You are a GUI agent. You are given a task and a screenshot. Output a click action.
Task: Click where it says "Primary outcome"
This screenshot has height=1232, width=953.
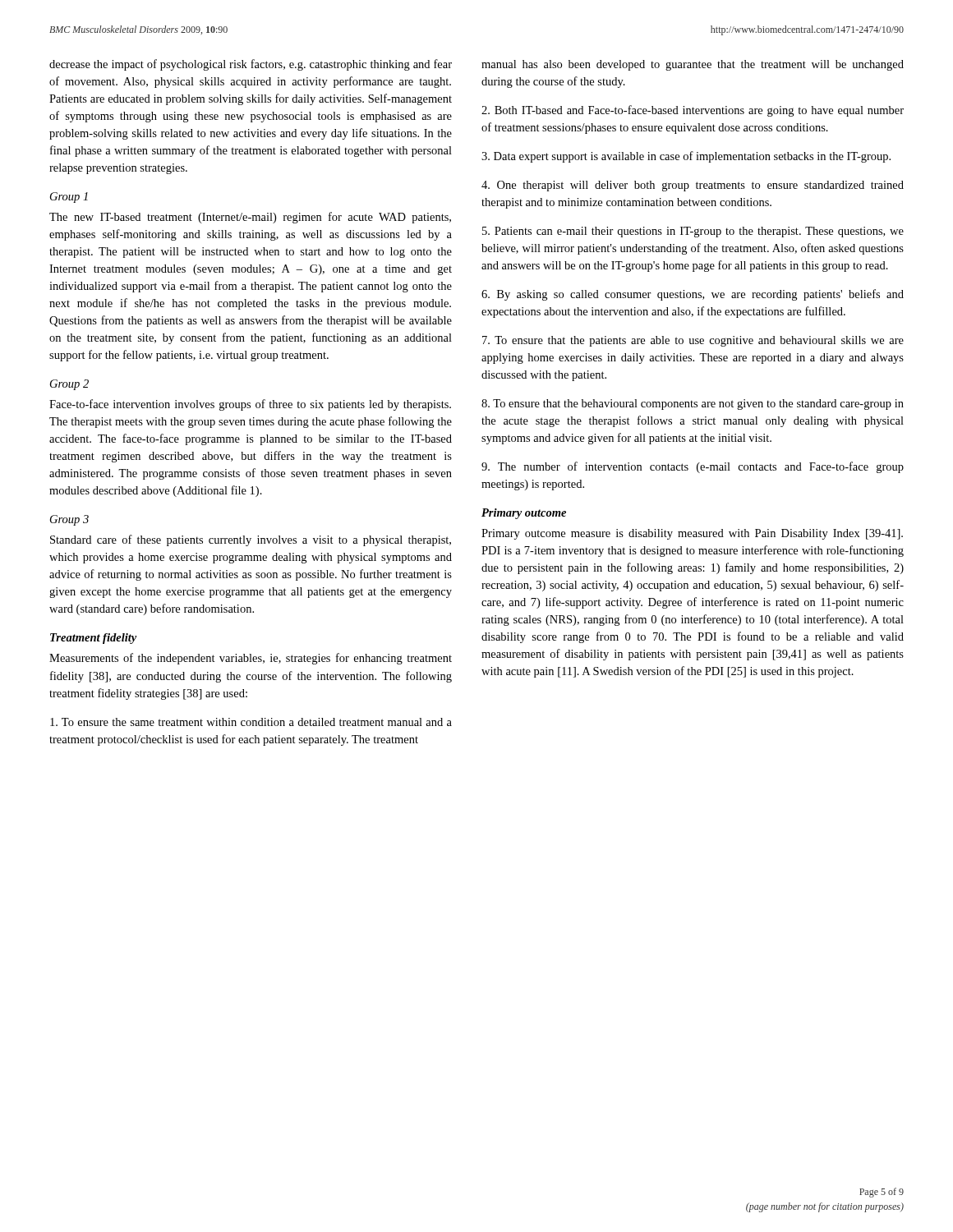coord(524,513)
